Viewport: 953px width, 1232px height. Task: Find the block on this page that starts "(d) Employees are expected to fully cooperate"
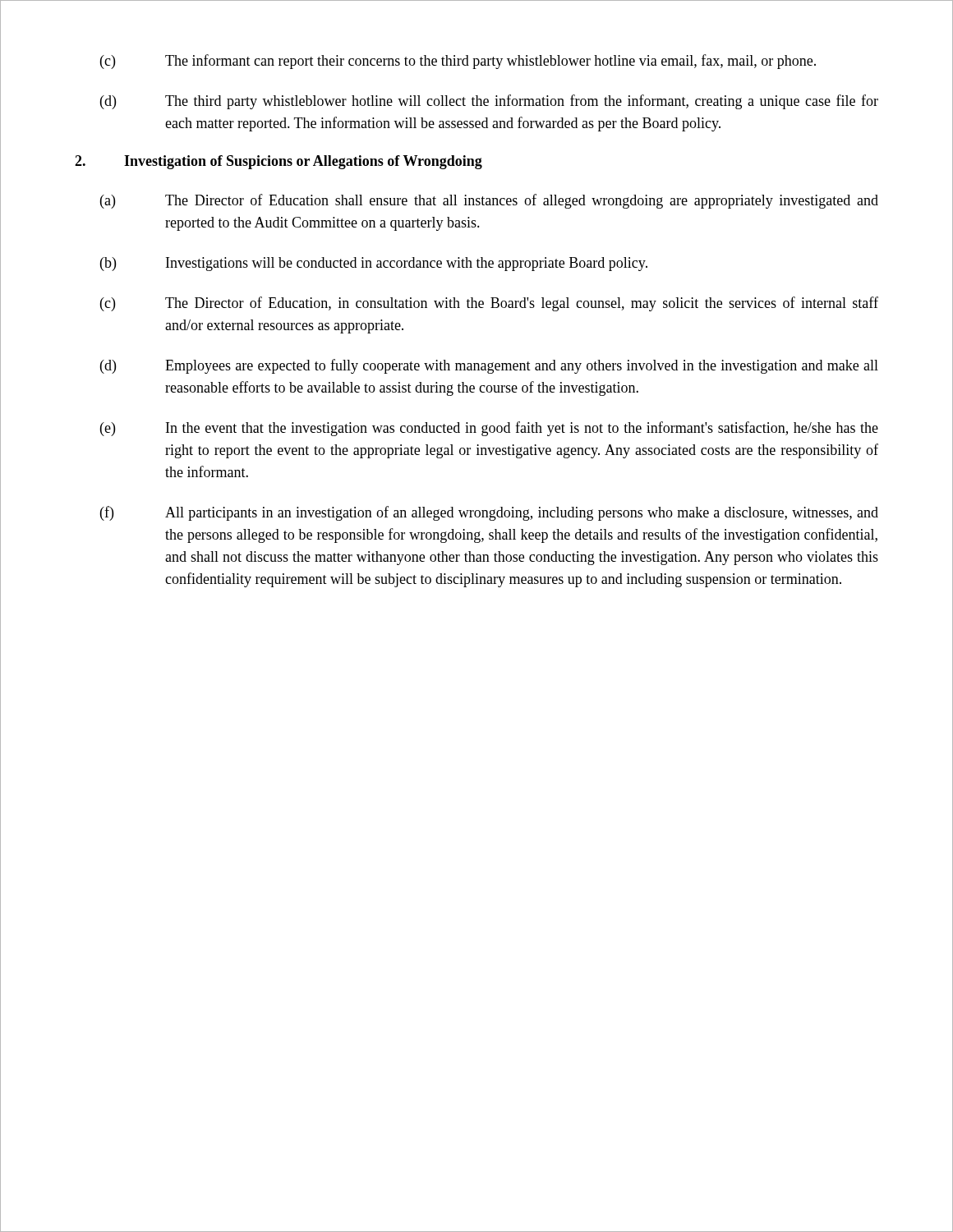coord(476,377)
